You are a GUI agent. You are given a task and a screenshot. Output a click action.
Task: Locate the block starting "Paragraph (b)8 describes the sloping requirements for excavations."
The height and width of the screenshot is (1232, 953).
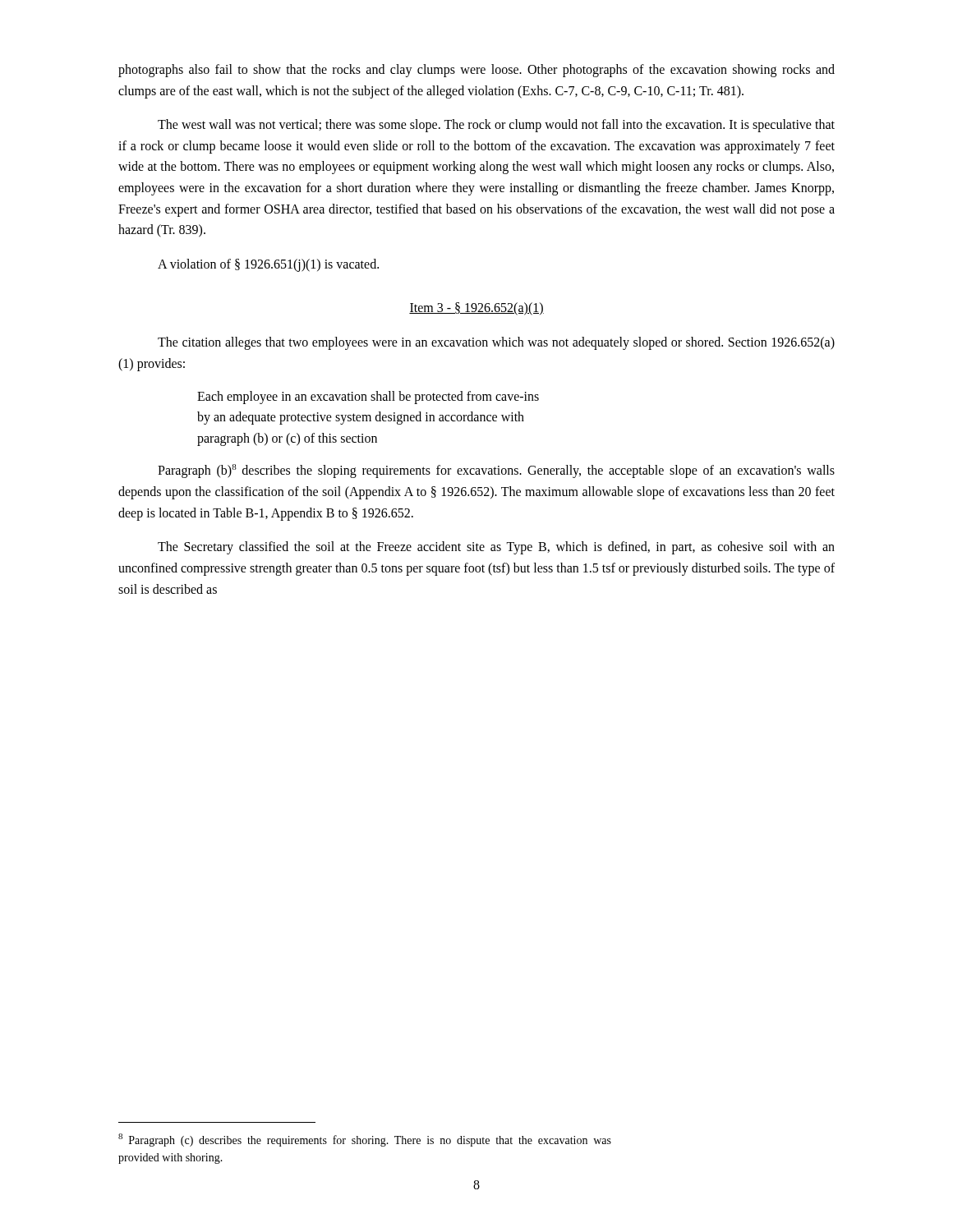(476, 491)
